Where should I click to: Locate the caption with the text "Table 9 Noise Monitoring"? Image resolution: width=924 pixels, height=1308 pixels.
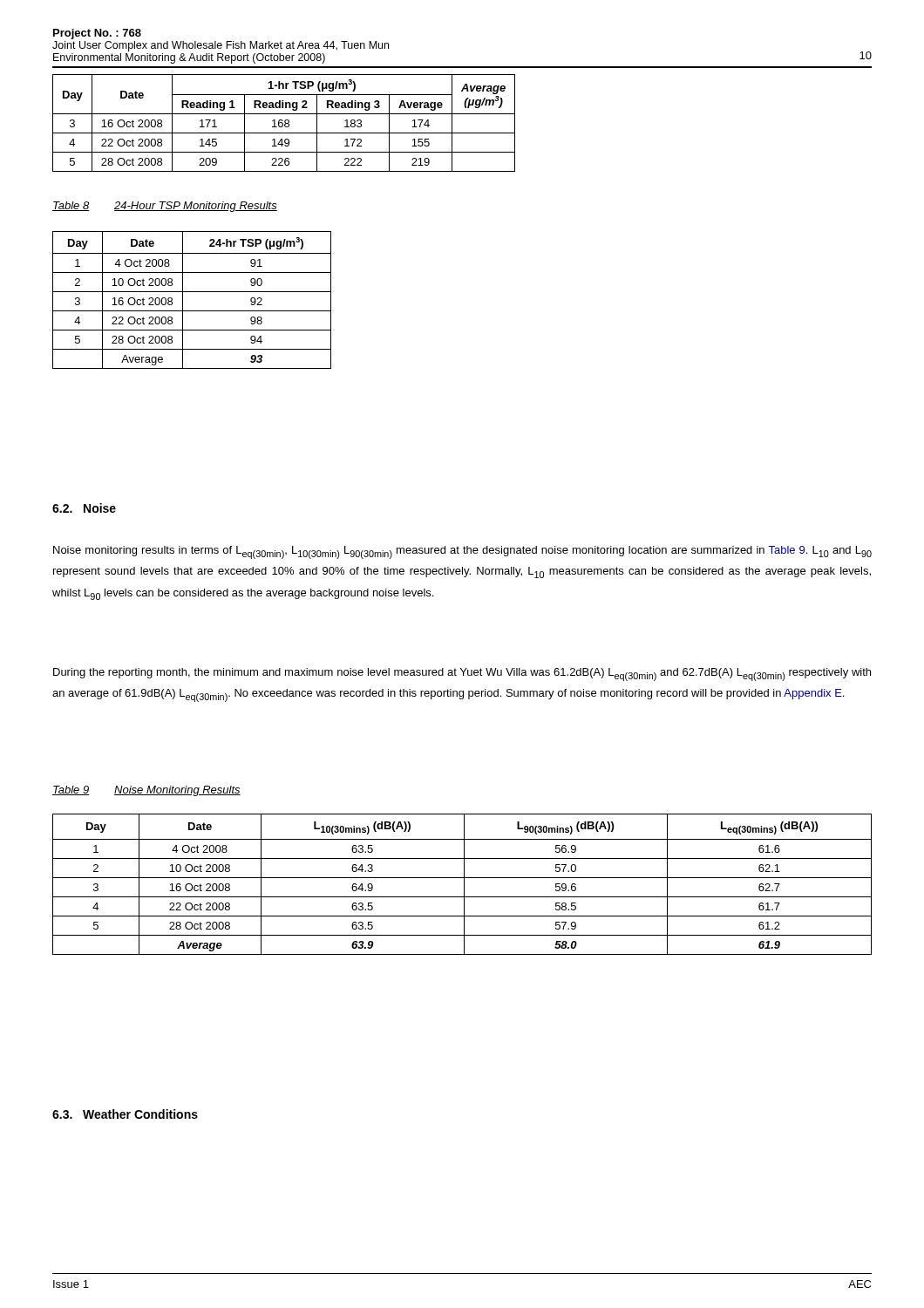(x=146, y=790)
